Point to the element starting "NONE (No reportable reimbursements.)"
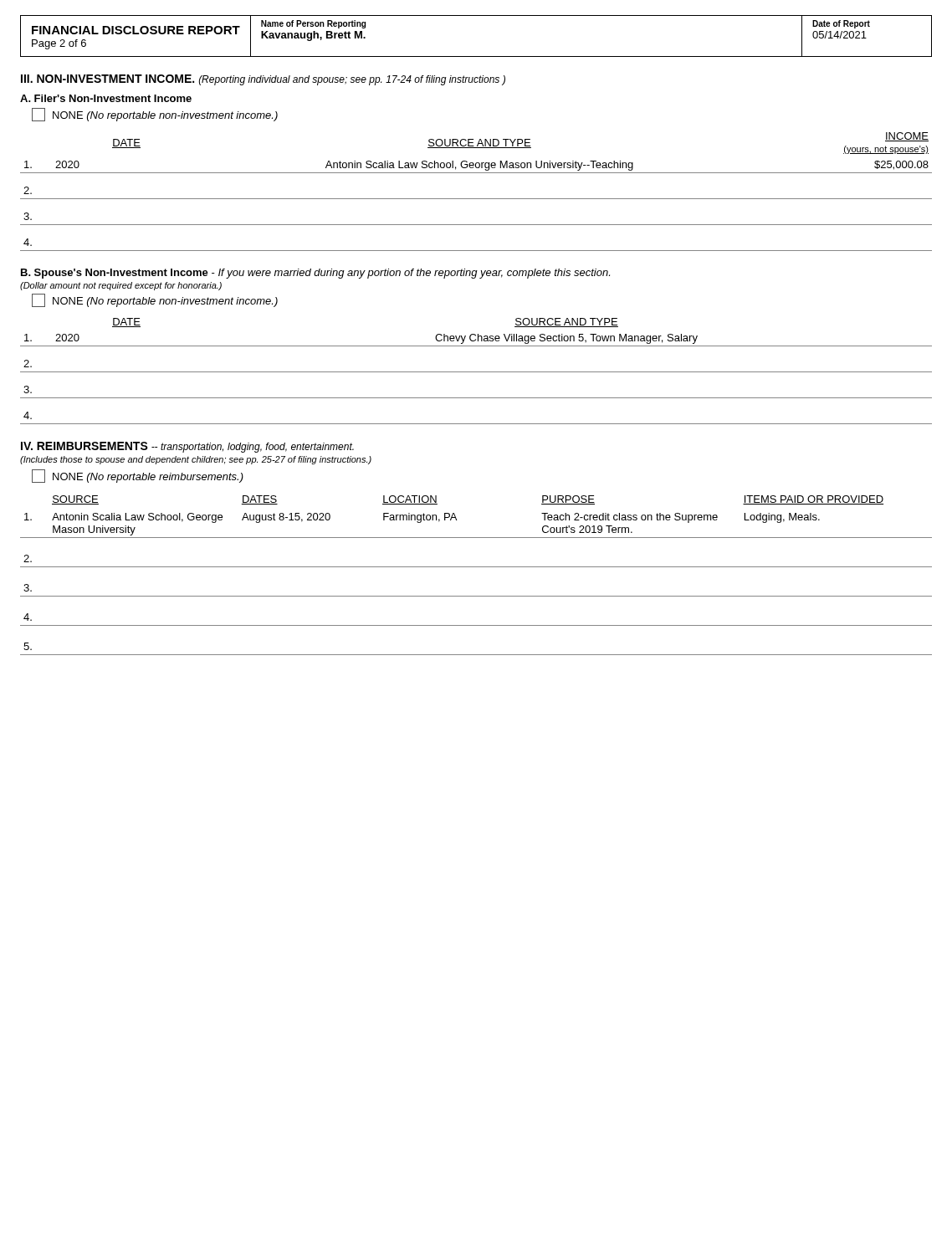This screenshot has width=952, height=1255. point(138,476)
